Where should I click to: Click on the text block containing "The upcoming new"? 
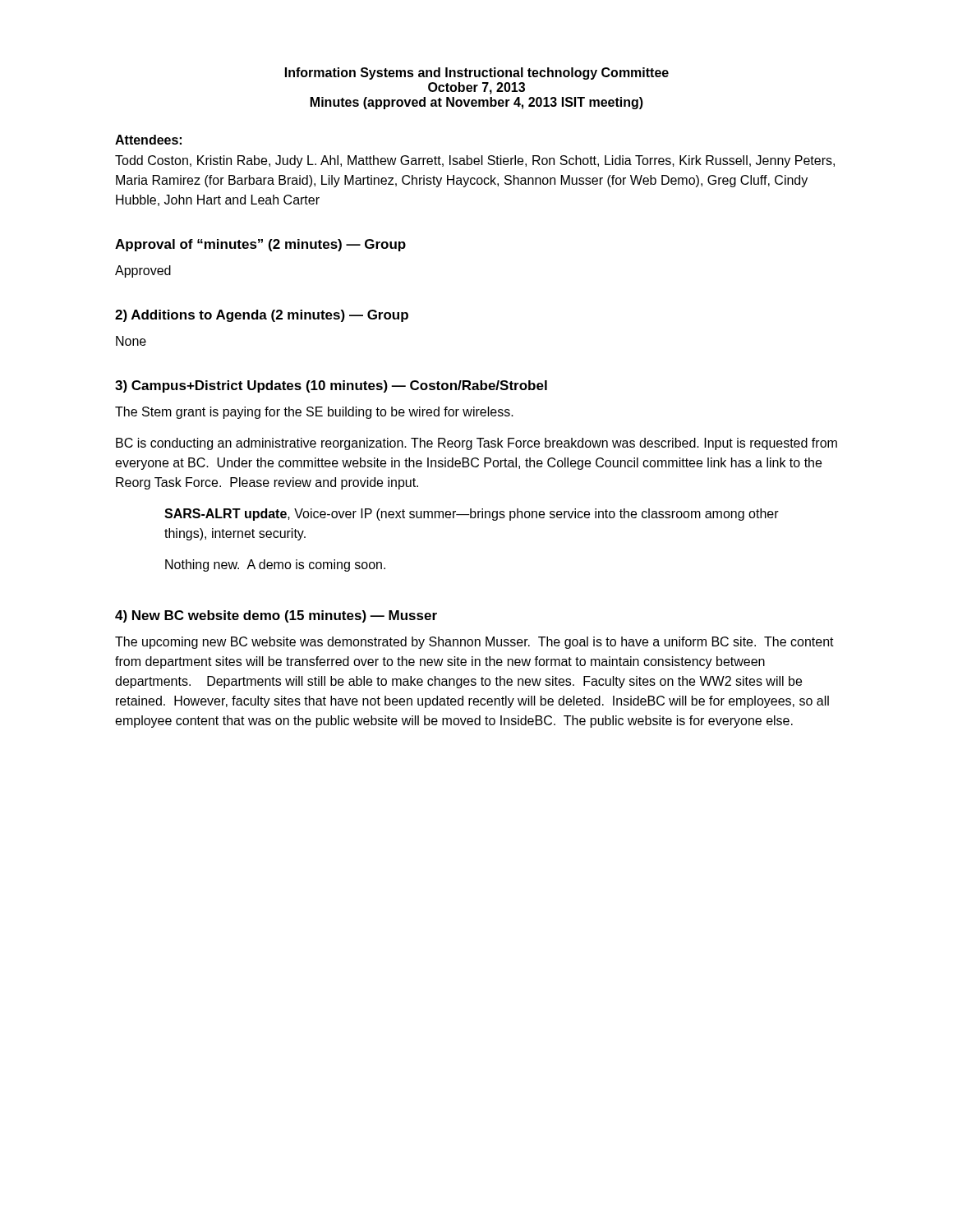[x=474, y=681]
